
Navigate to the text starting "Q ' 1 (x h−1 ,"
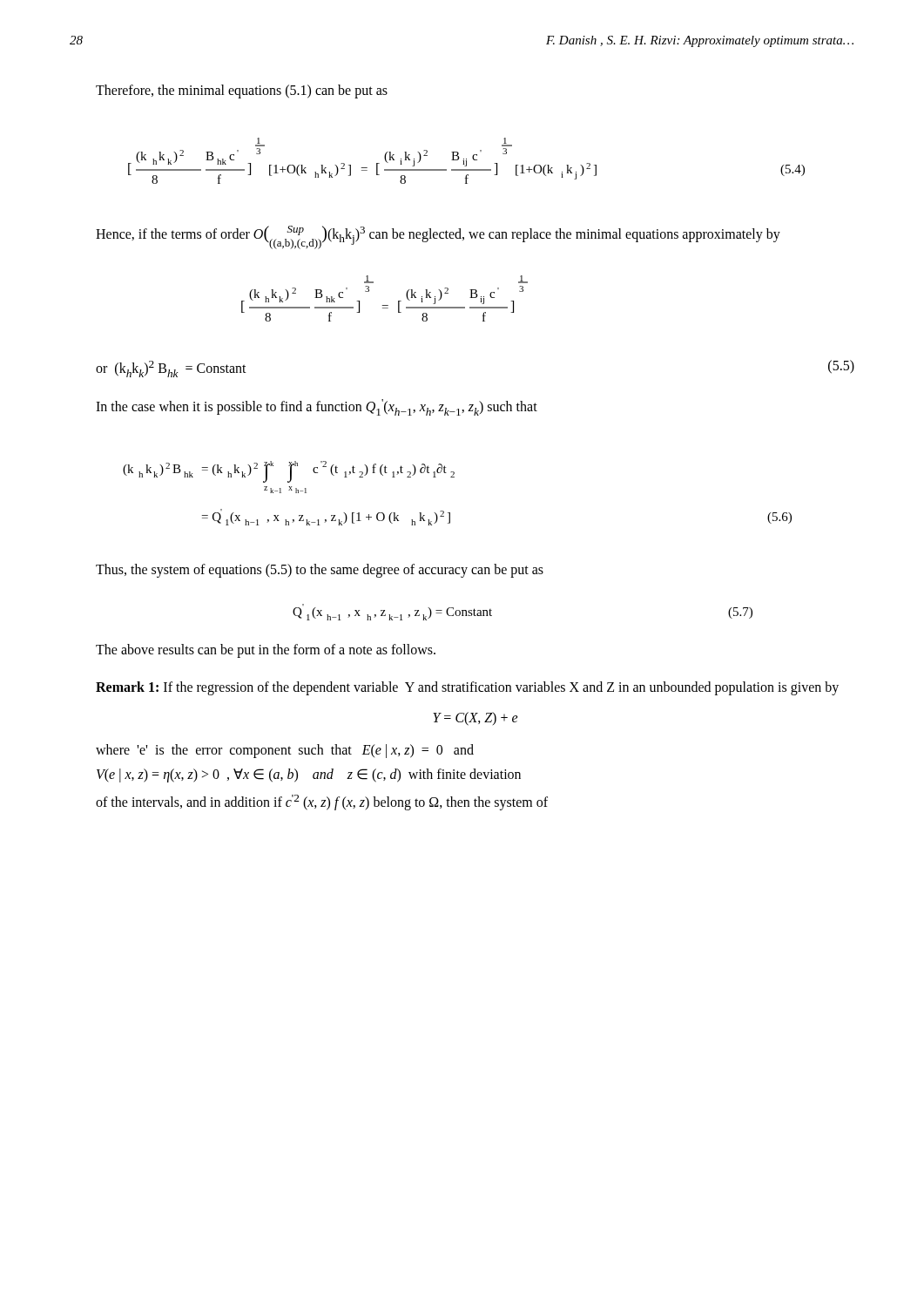point(475,610)
